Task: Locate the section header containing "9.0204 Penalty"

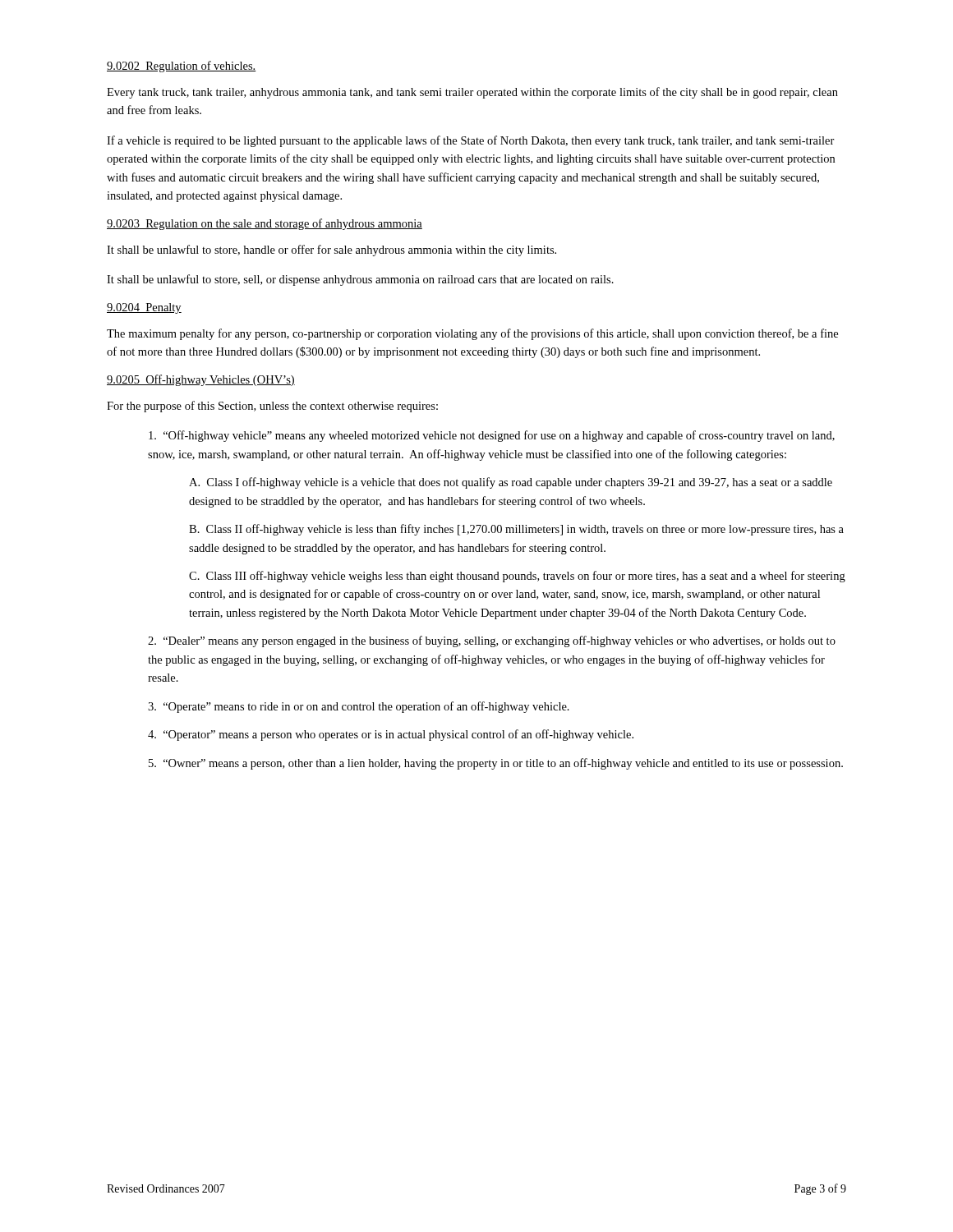Action: (x=144, y=307)
